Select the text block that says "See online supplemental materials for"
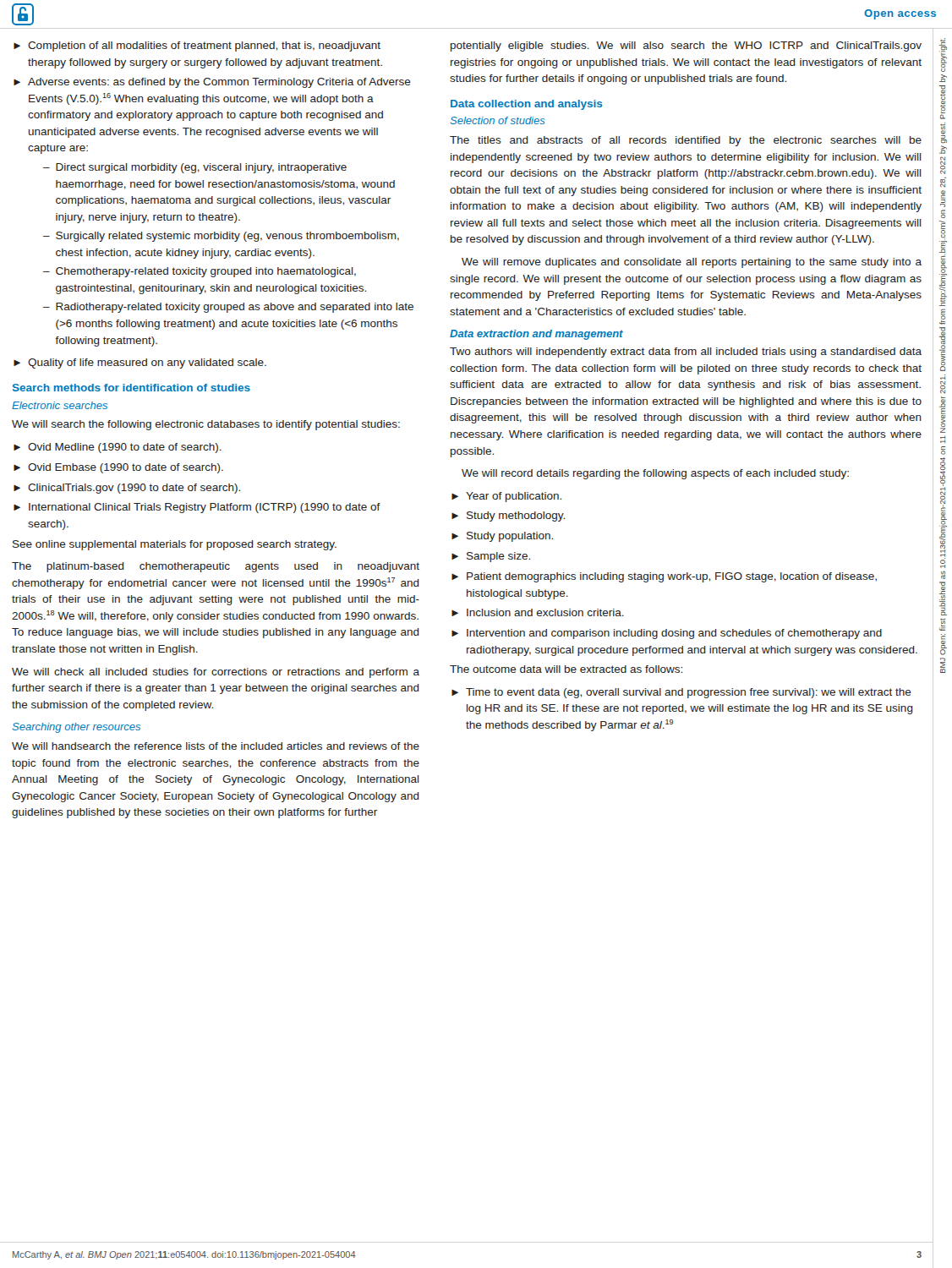 pos(174,544)
